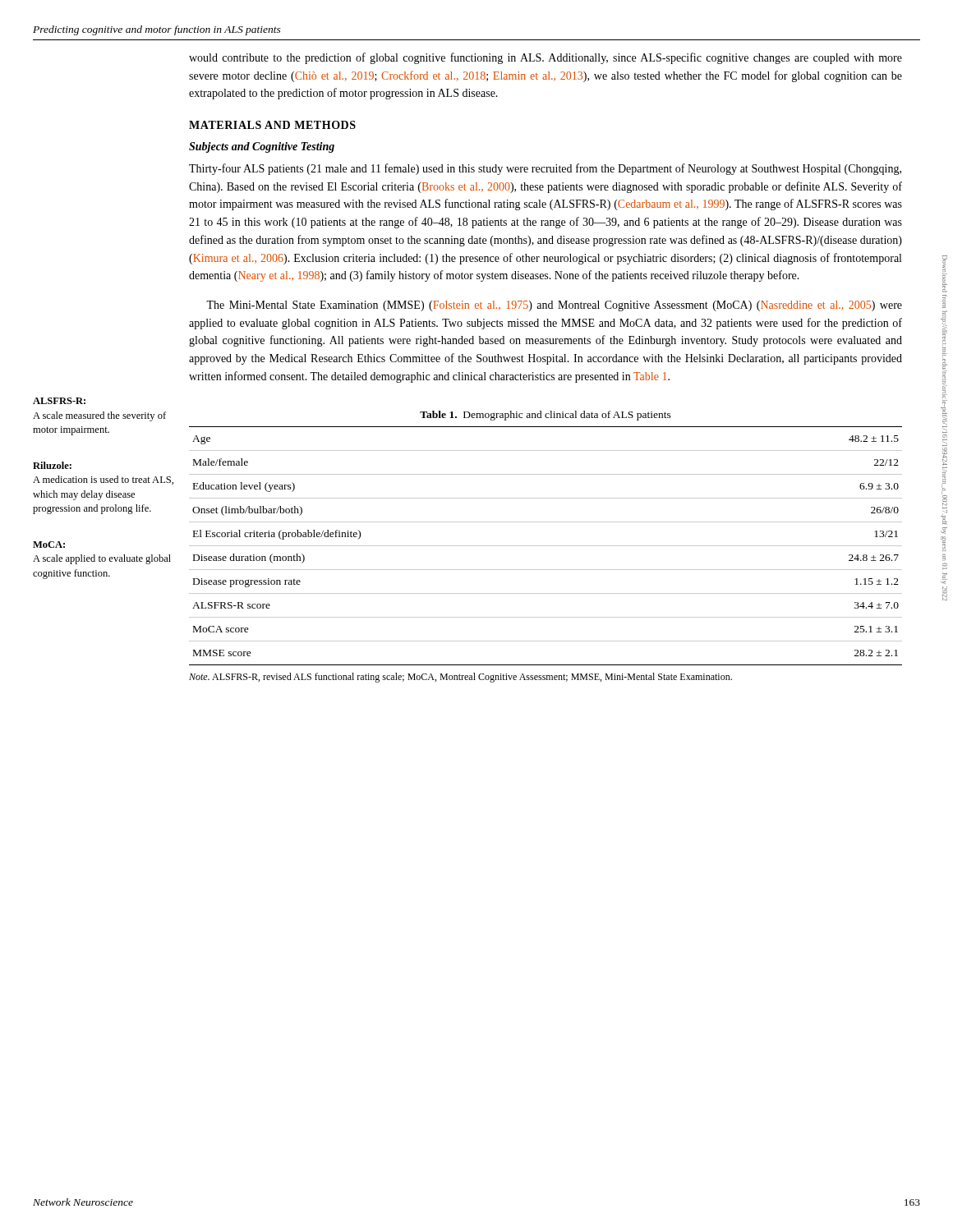This screenshot has width=953, height=1232.
Task: Point to the block starting "MATERIALS AND METHODS"
Action: coord(273,125)
